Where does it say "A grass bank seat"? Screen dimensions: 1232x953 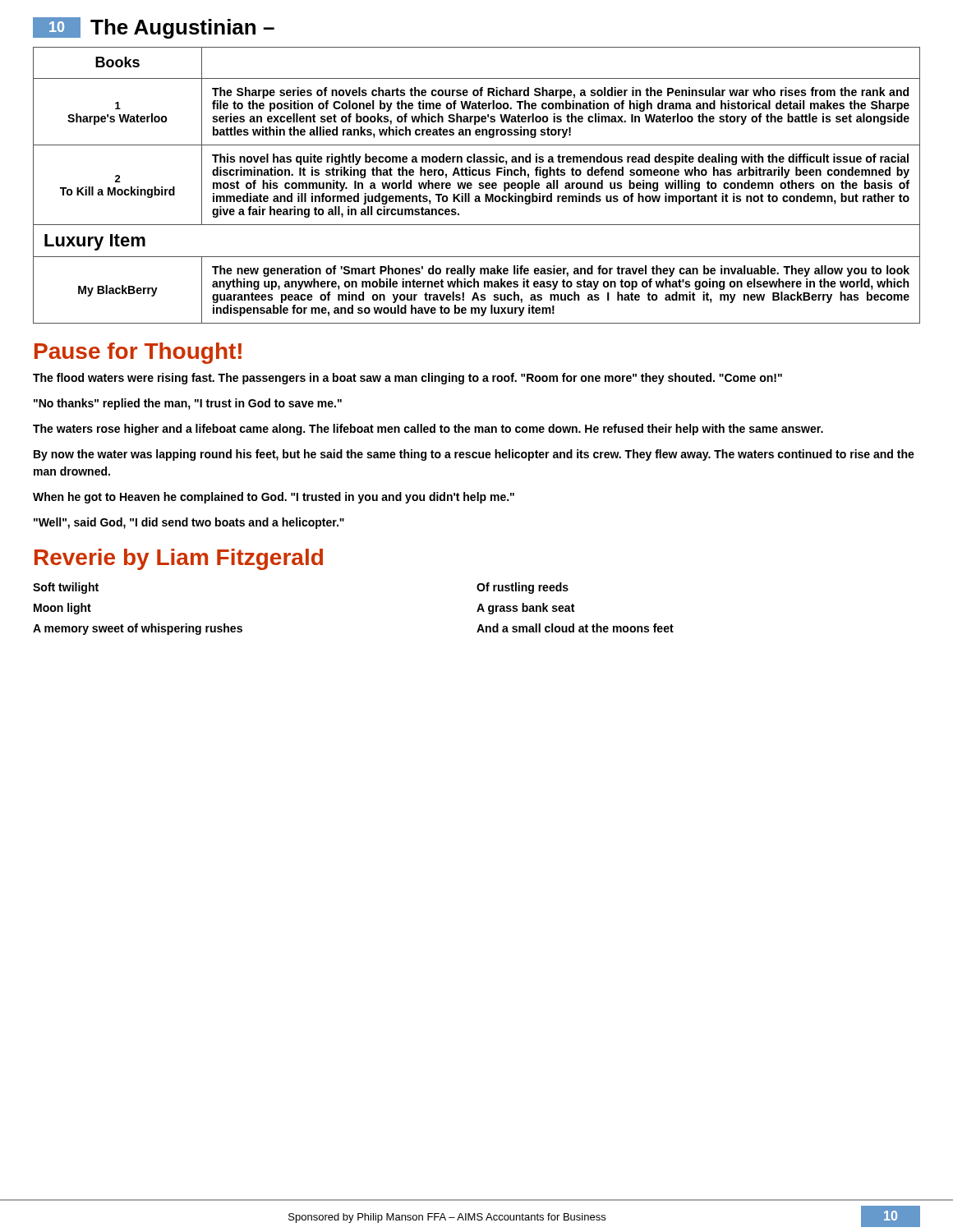tap(526, 608)
